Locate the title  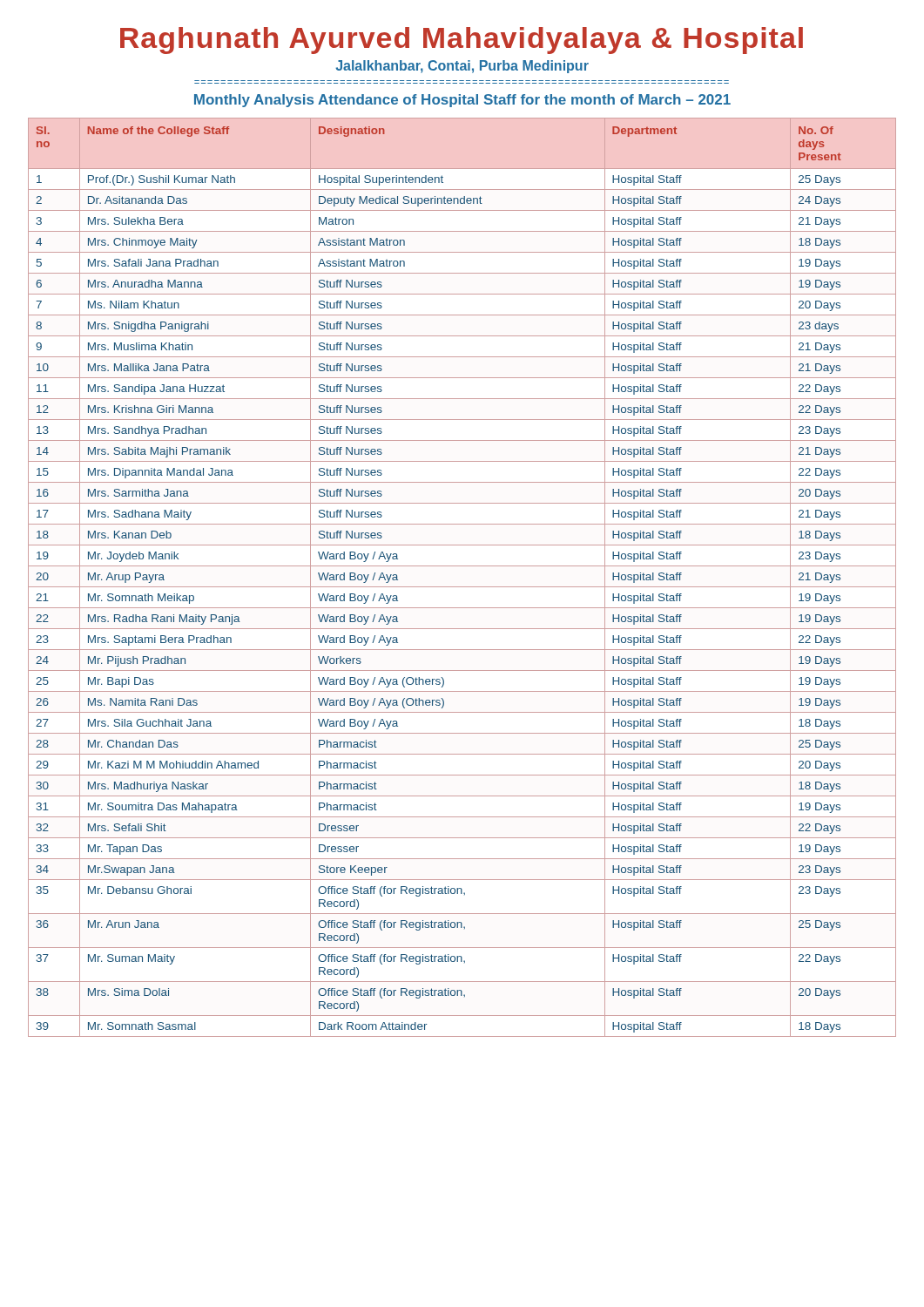[x=462, y=37]
